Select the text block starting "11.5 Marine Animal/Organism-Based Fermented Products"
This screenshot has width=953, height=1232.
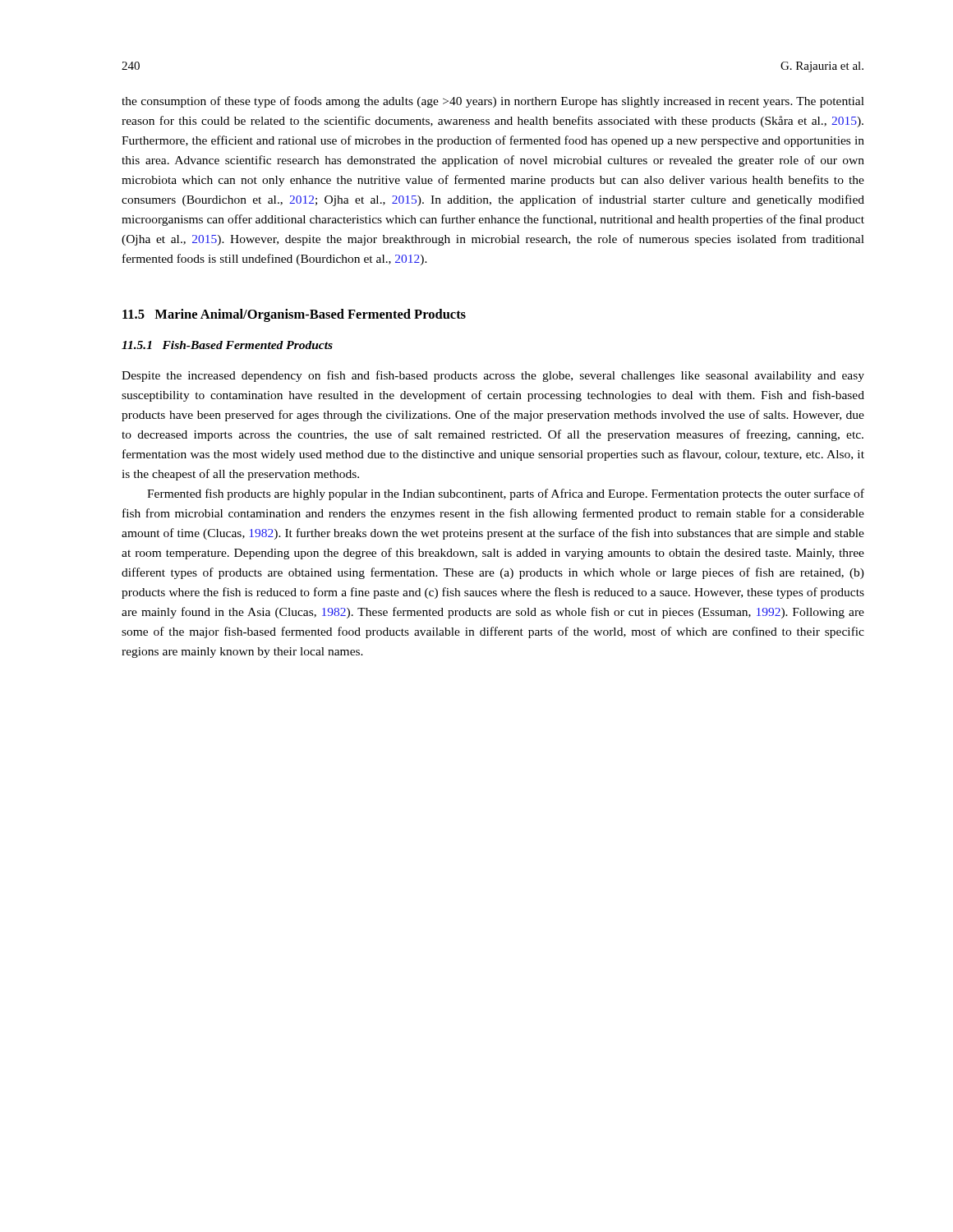(x=294, y=314)
